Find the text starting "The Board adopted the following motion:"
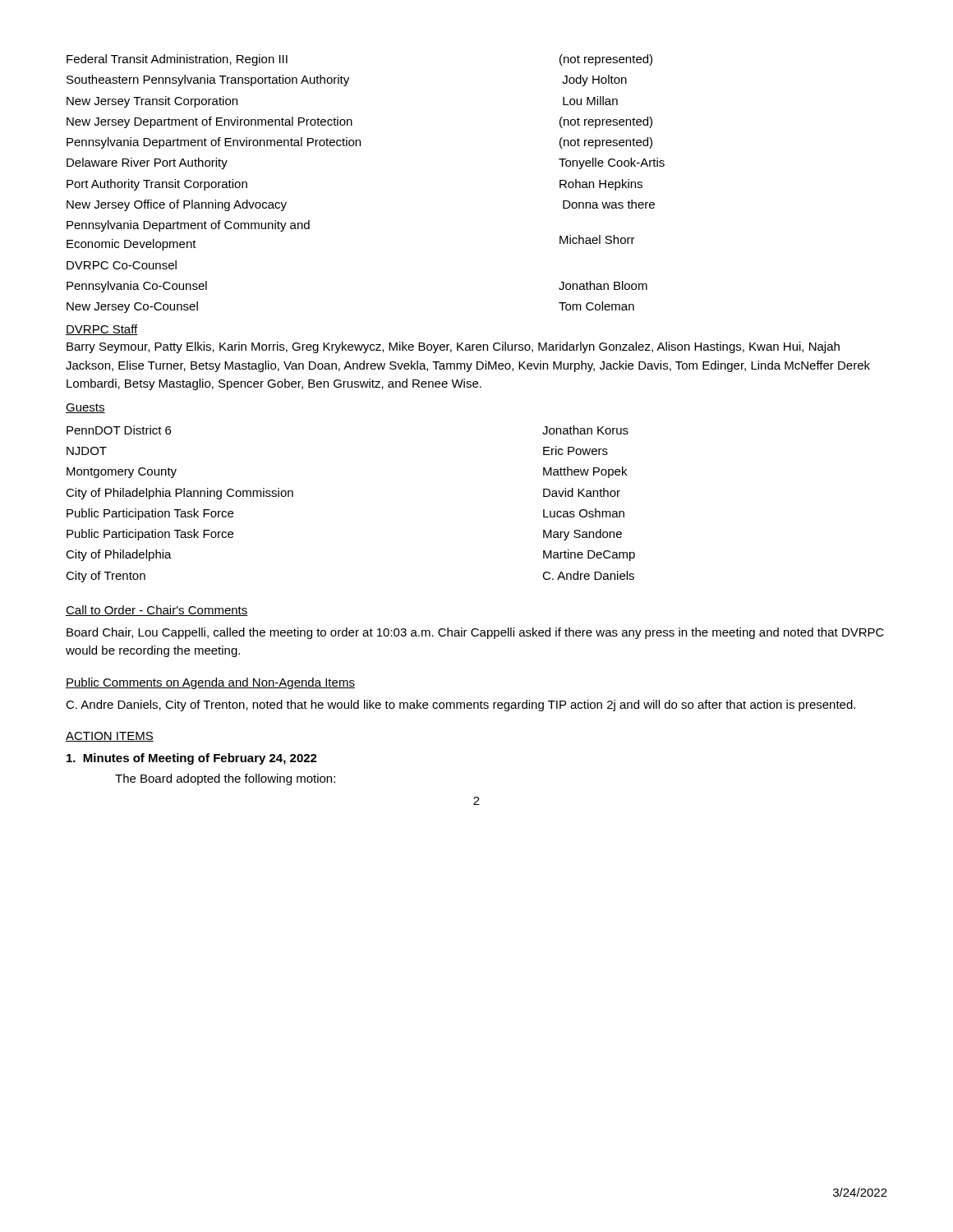 (226, 778)
